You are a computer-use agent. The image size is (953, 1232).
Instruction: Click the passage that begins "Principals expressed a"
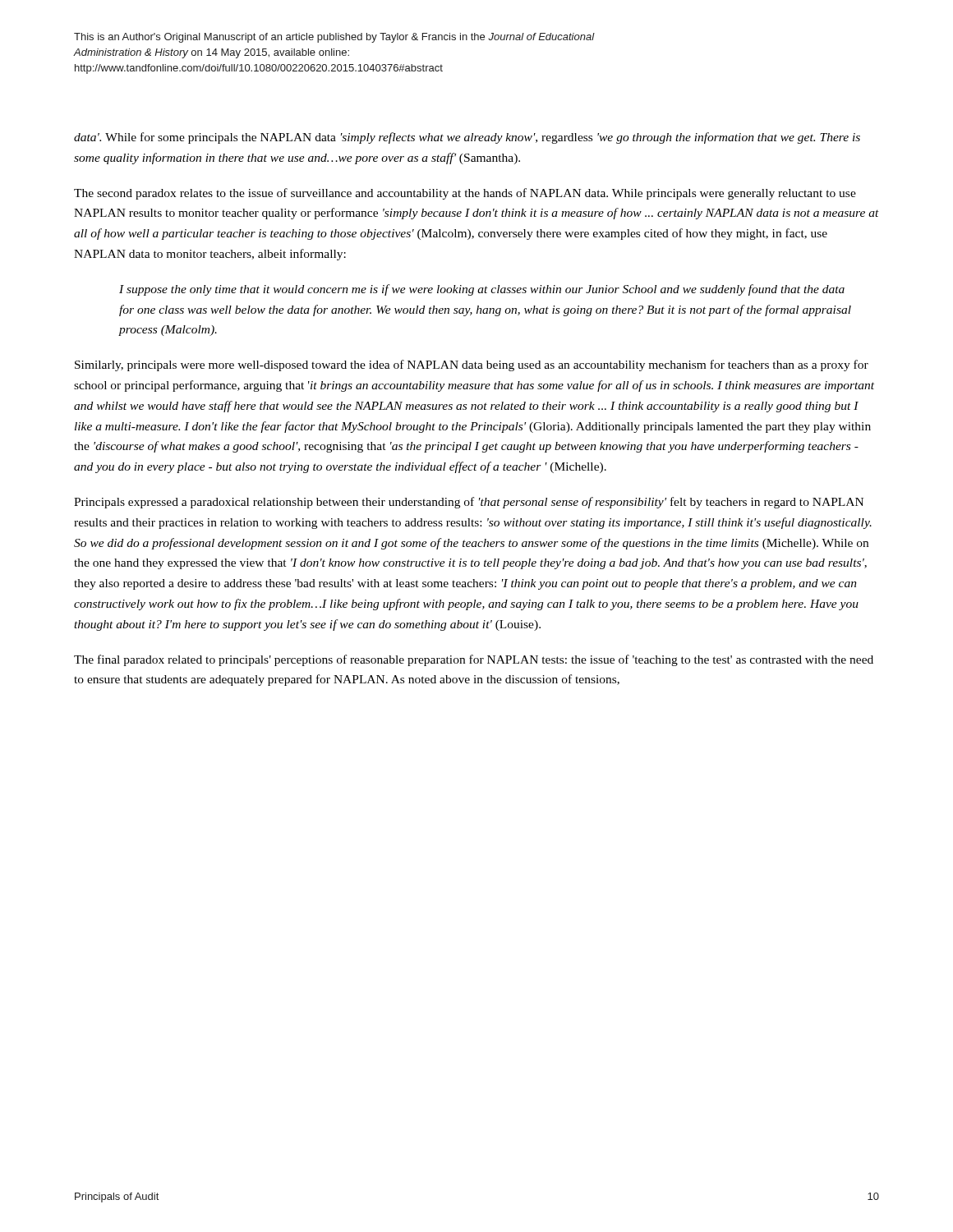coord(473,562)
